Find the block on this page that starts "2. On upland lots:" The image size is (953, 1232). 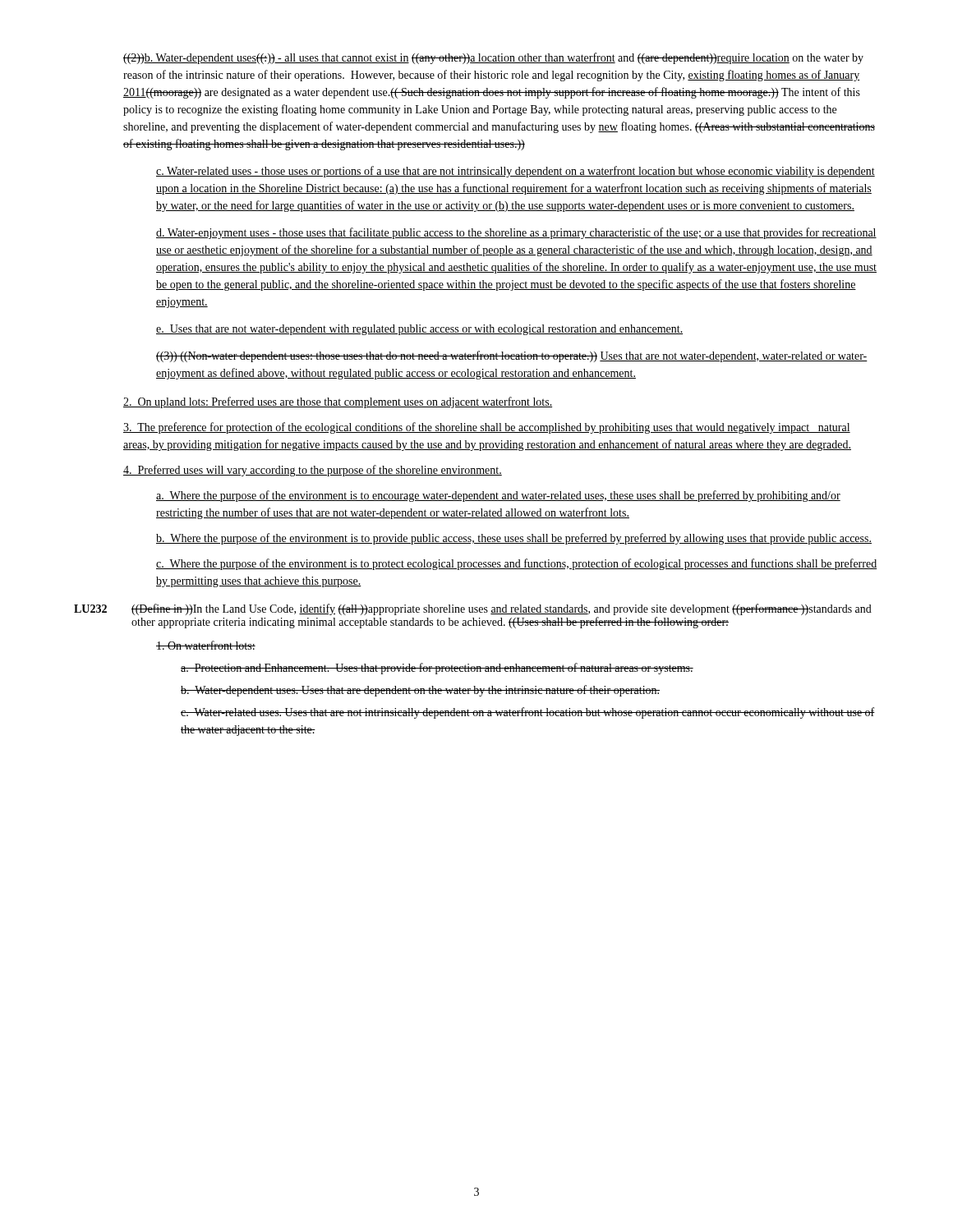338,402
